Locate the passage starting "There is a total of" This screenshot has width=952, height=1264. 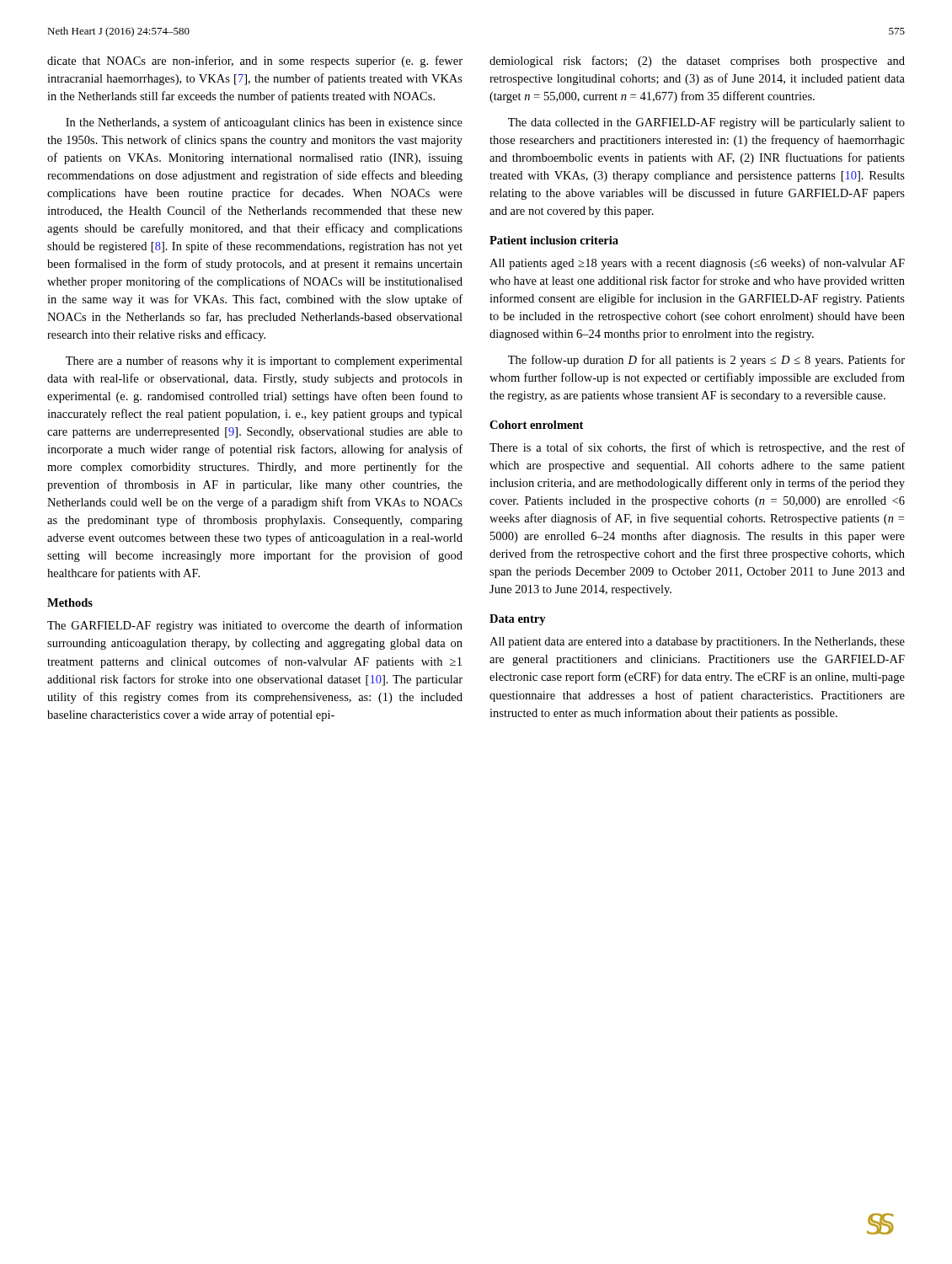[697, 519]
